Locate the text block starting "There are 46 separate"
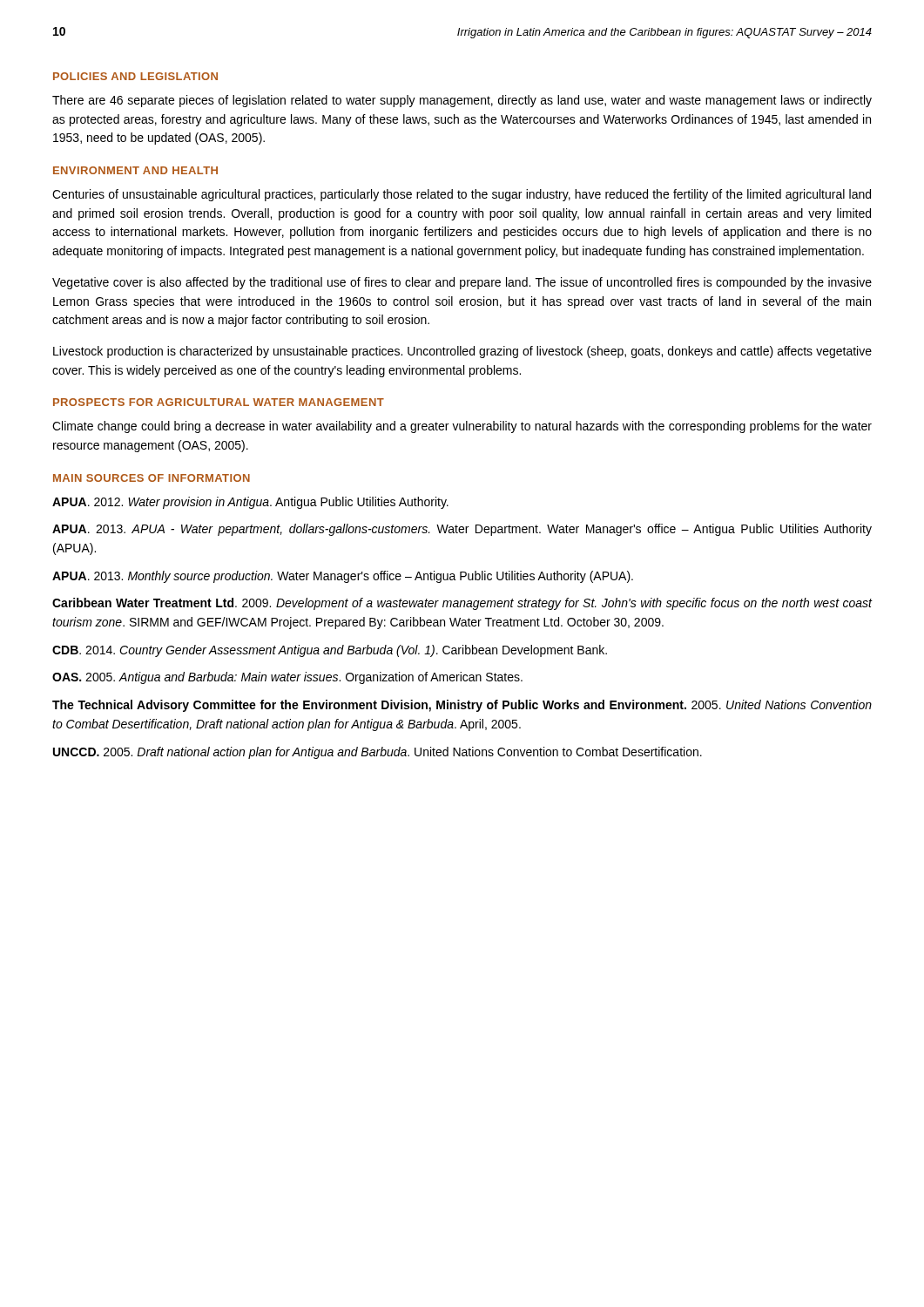The height and width of the screenshot is (1307, 924). pos(462,119)
